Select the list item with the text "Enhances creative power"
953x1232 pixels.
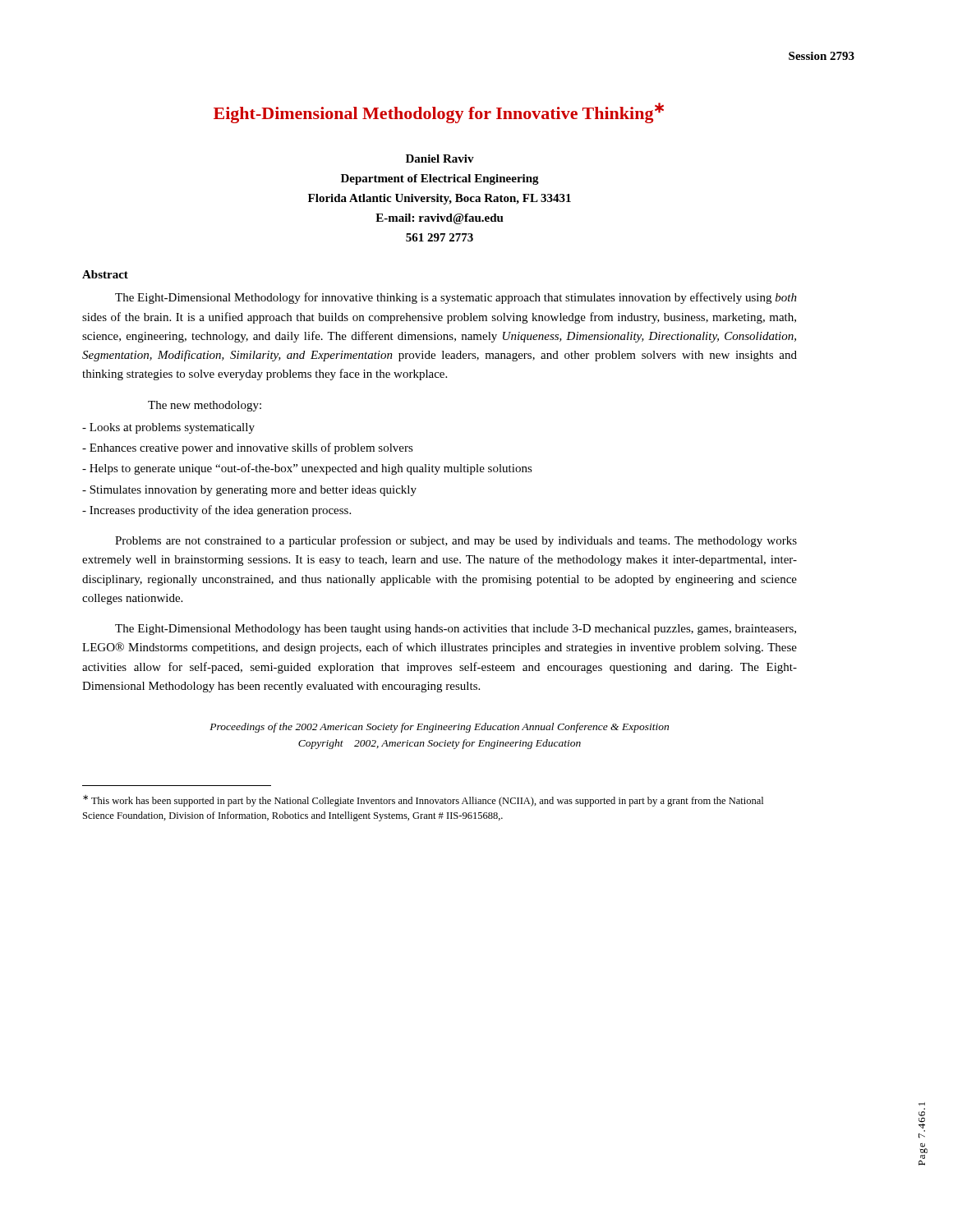point(248,448)
